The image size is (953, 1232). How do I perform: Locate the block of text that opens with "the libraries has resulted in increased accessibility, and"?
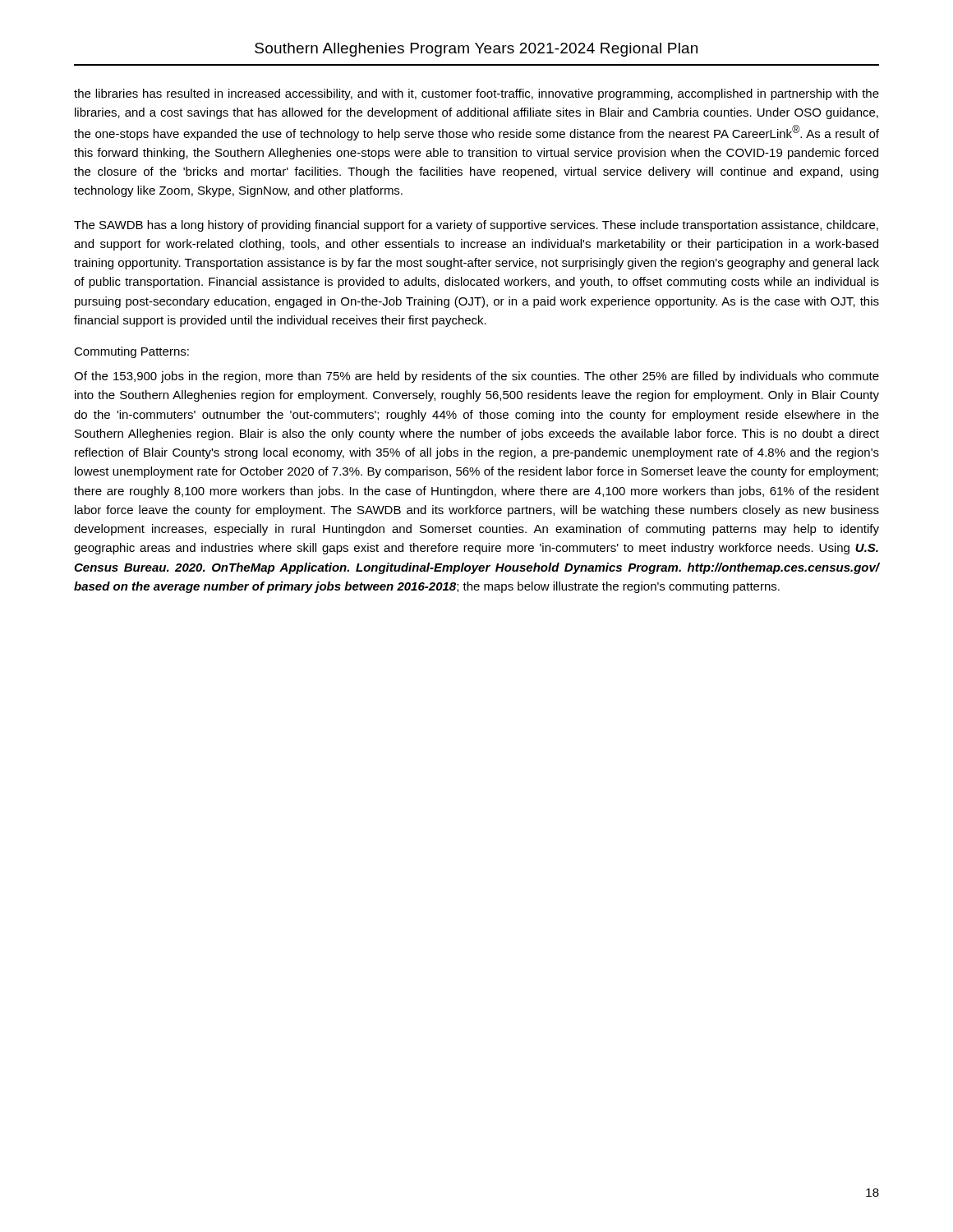point(476,142)
